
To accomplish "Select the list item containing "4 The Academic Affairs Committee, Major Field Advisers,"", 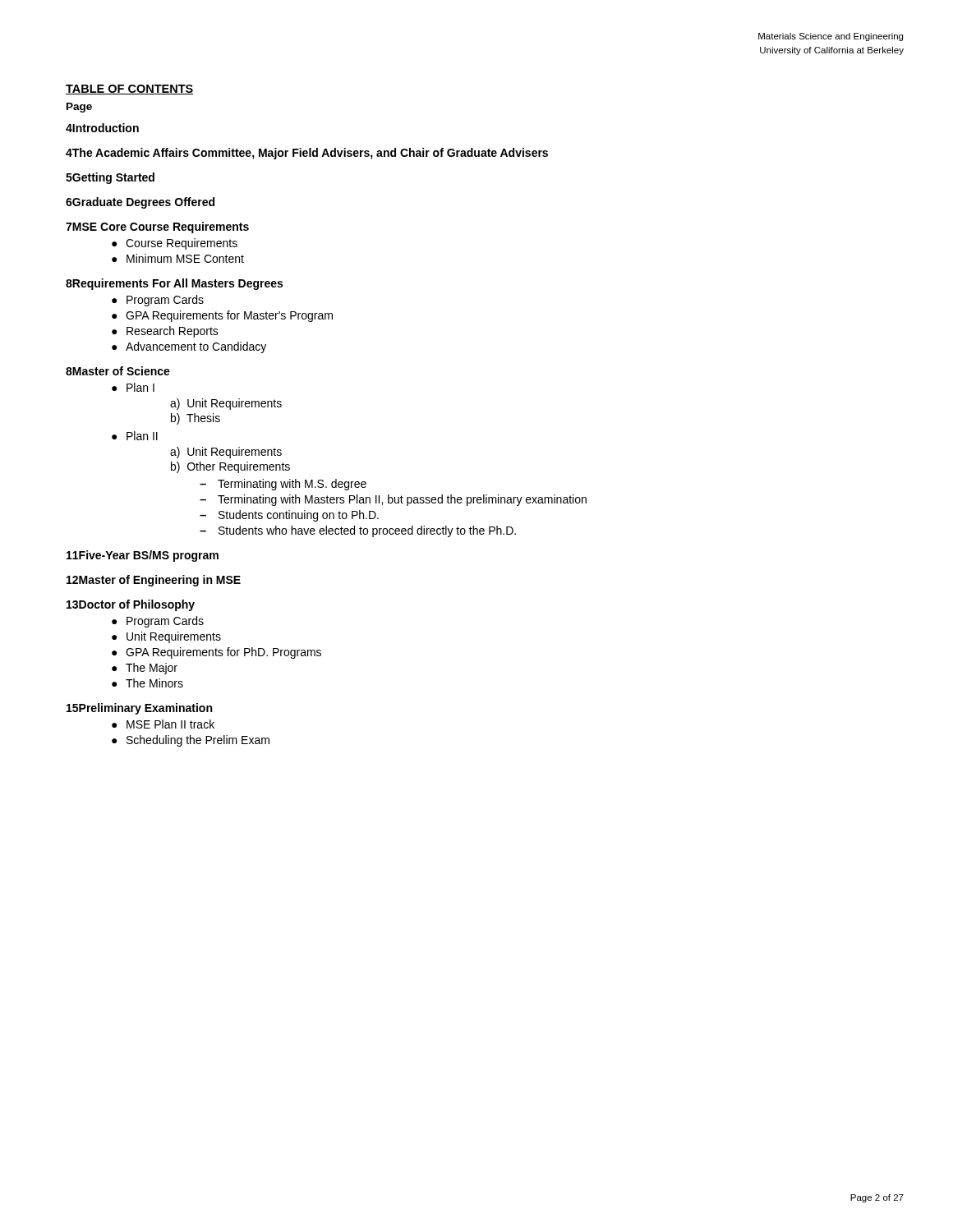I will coord(476,153).
